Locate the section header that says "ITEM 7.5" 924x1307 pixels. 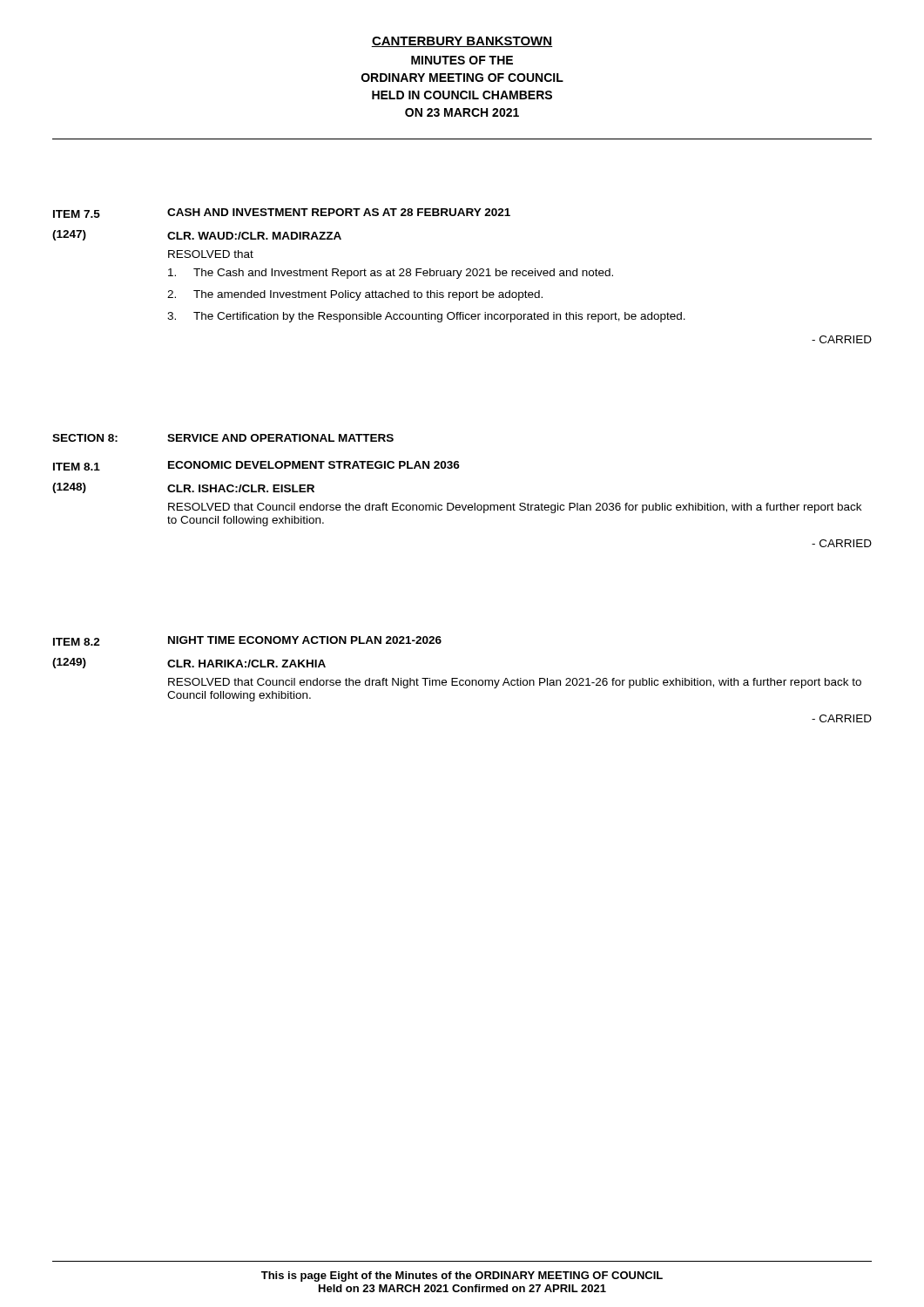pyautogui.click(x=76, y=214)
